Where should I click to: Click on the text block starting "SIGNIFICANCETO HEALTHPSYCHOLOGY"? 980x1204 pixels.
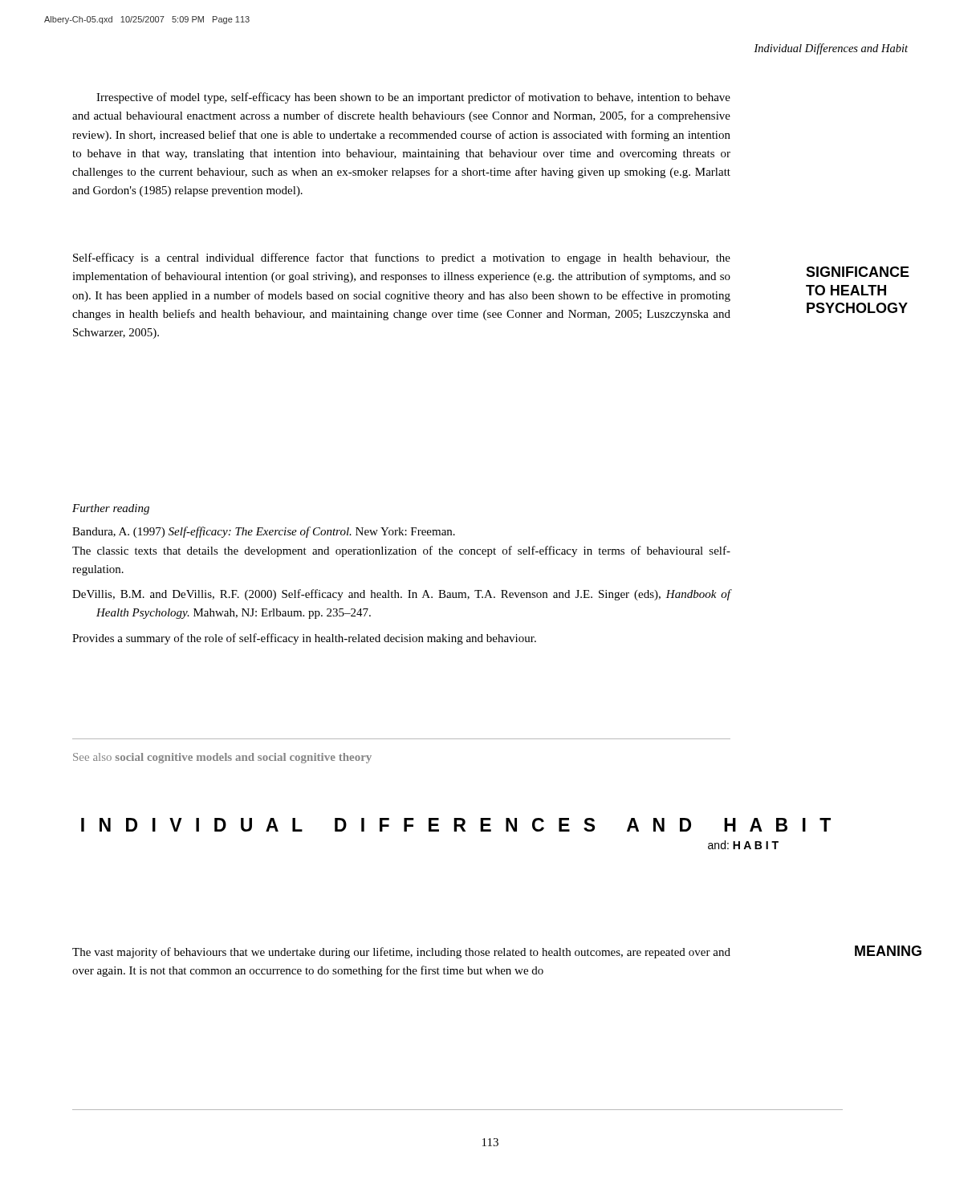tap(858, 290)
